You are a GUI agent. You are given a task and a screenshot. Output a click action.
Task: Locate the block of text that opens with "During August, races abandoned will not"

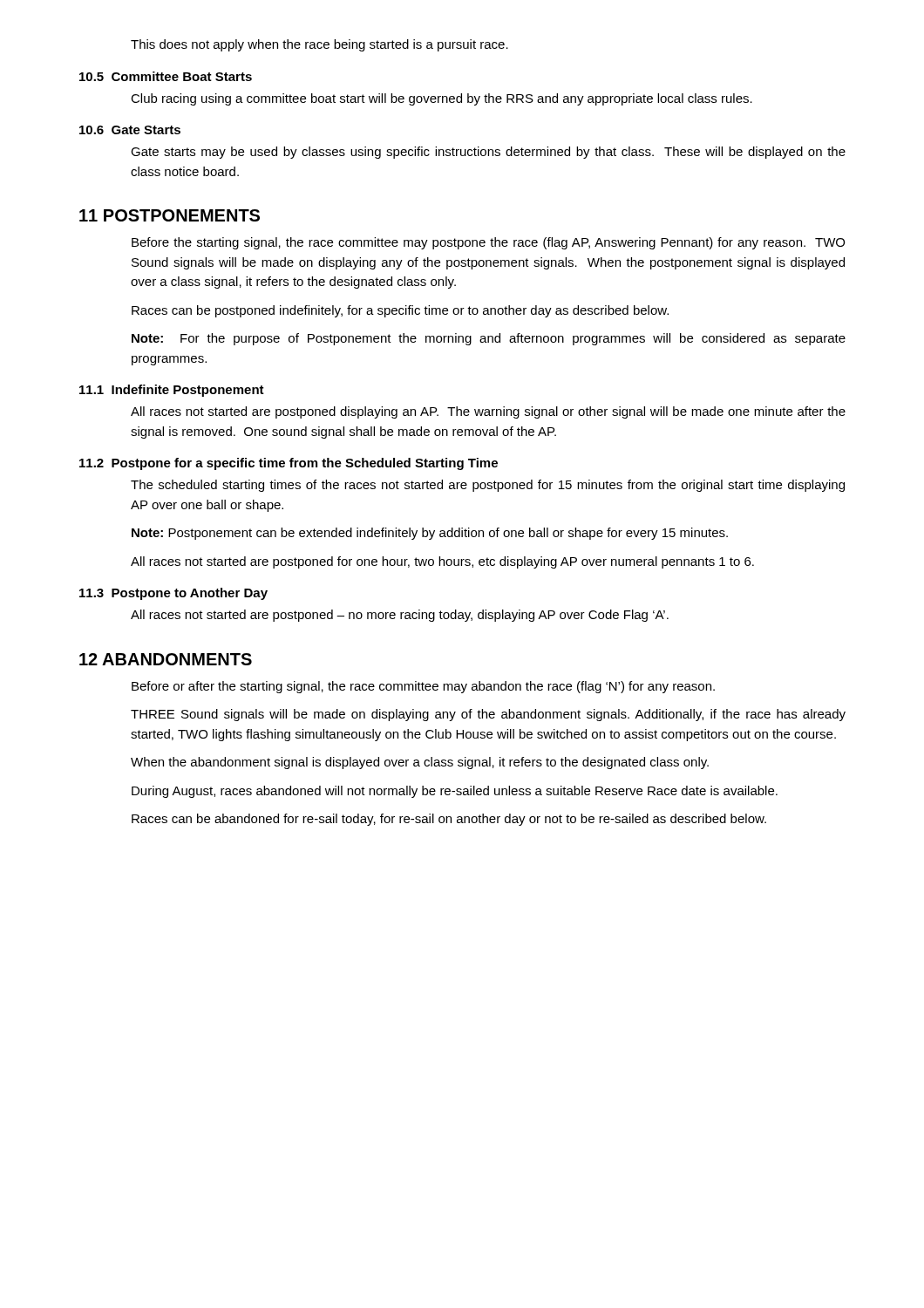[x=455, y=790]
